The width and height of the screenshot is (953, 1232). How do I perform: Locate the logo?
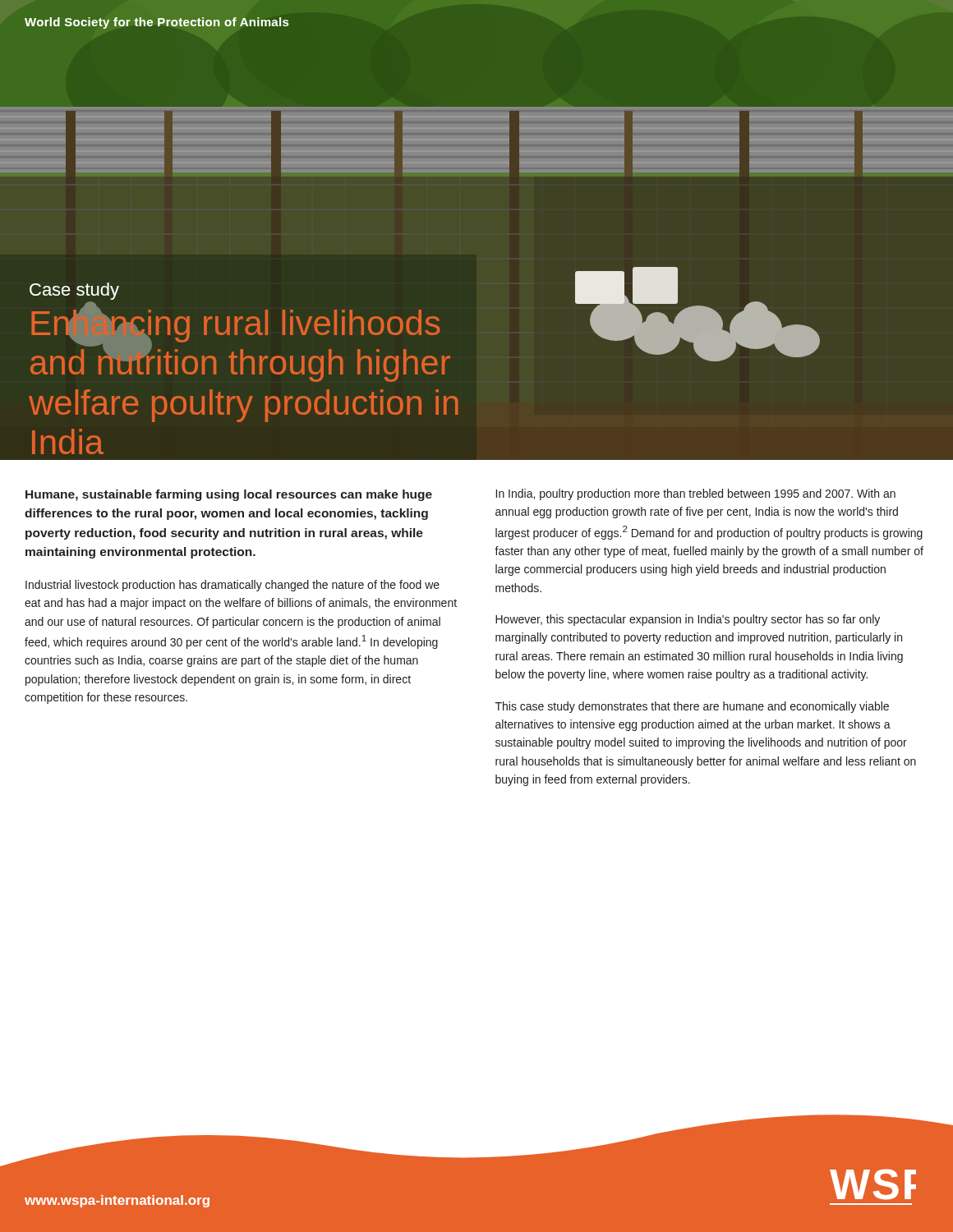click(871, 1183)
